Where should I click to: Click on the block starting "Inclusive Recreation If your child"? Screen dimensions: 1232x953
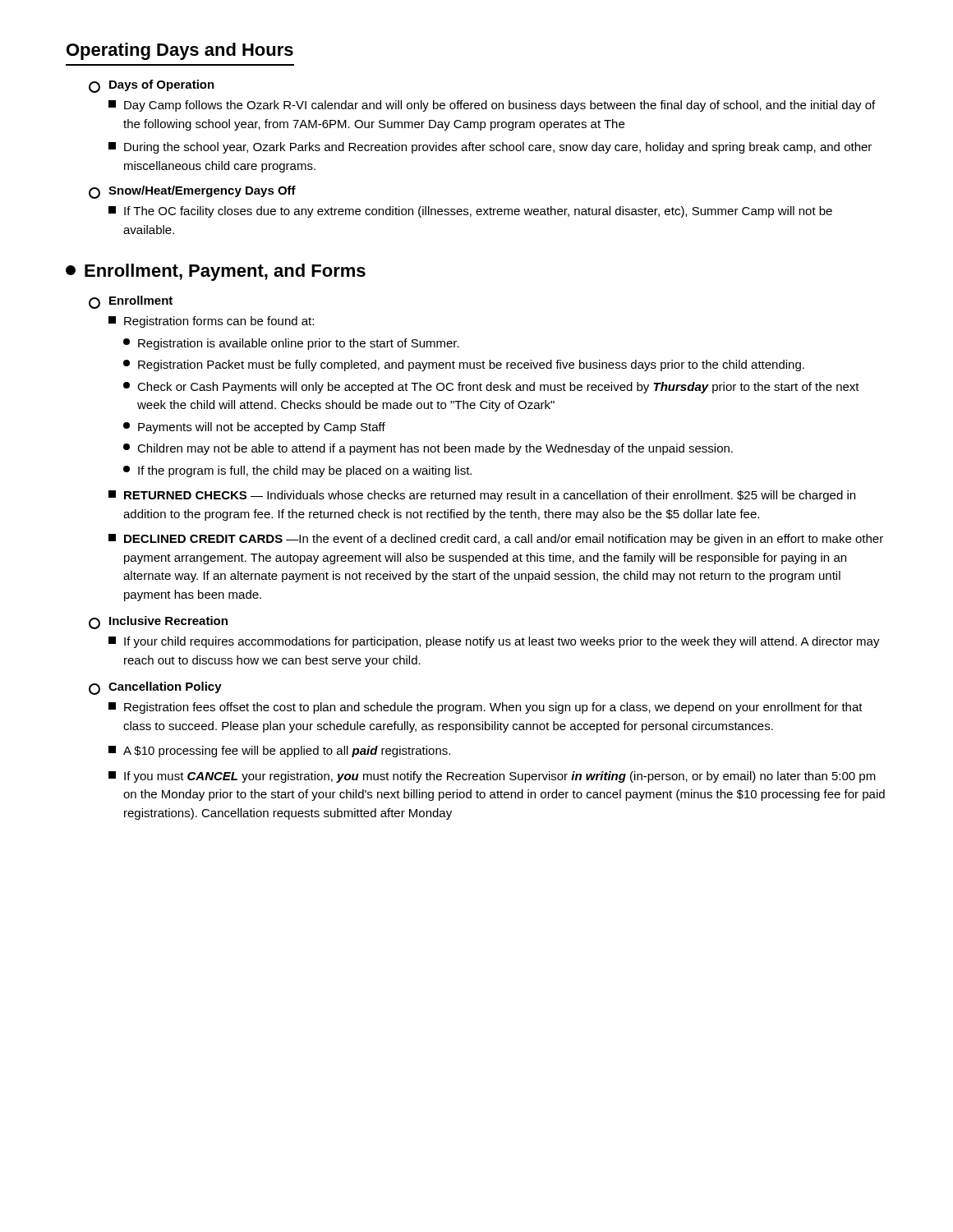click(x=488, y=643)
